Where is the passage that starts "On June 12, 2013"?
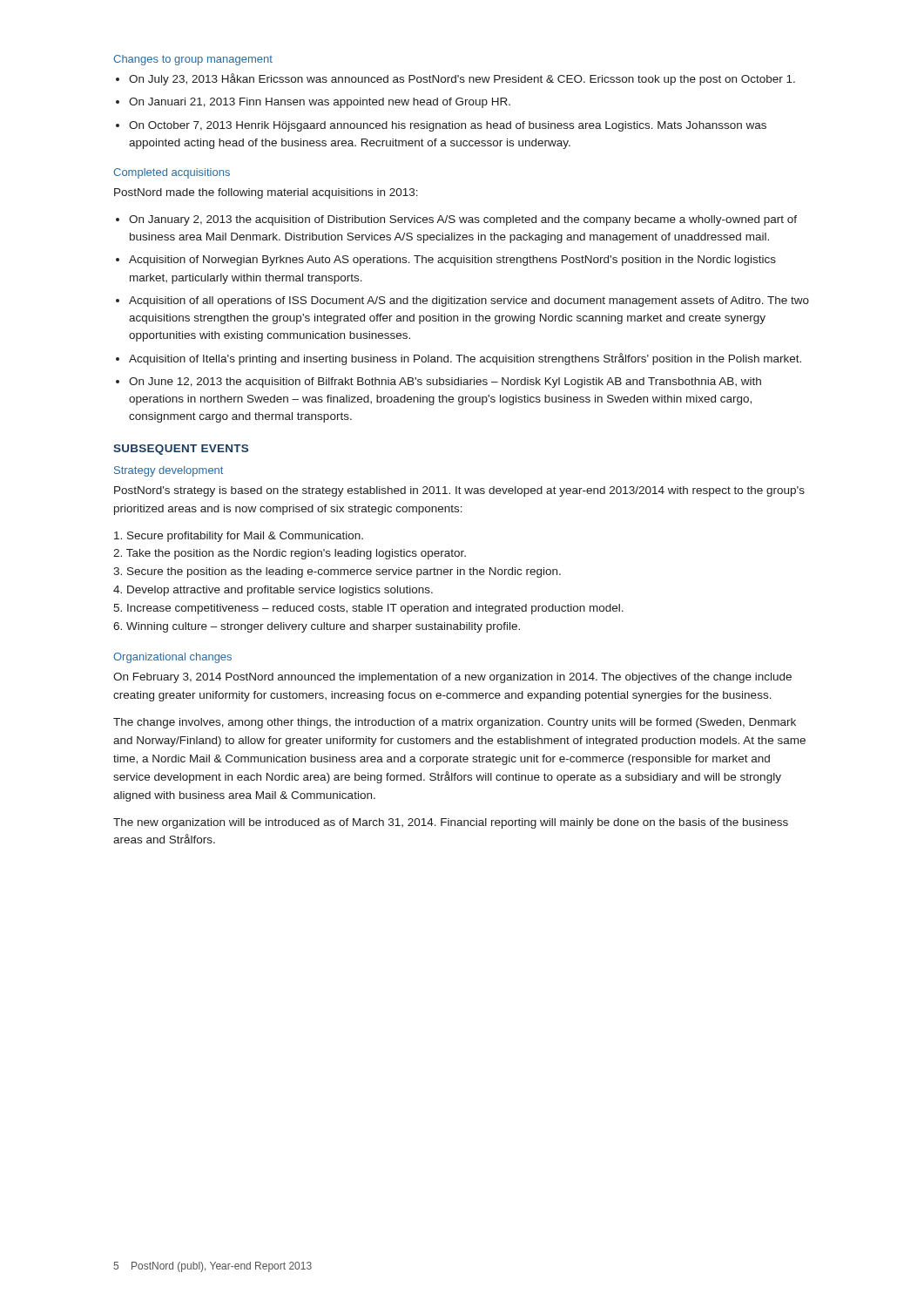The width and height of the screenshot is (924, 1307). click(x=445, y=399)
